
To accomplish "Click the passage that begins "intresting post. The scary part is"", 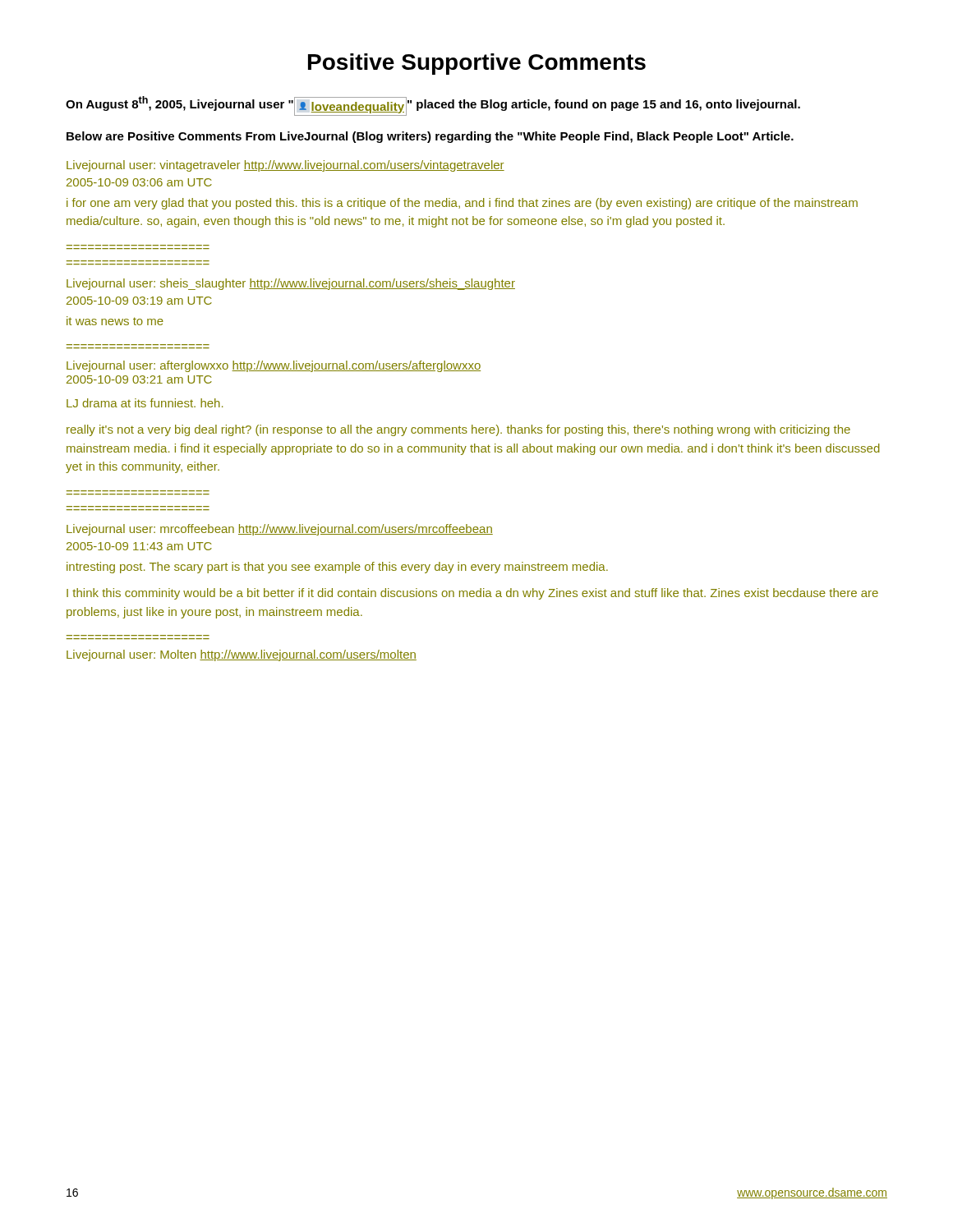I will [337, 566].
